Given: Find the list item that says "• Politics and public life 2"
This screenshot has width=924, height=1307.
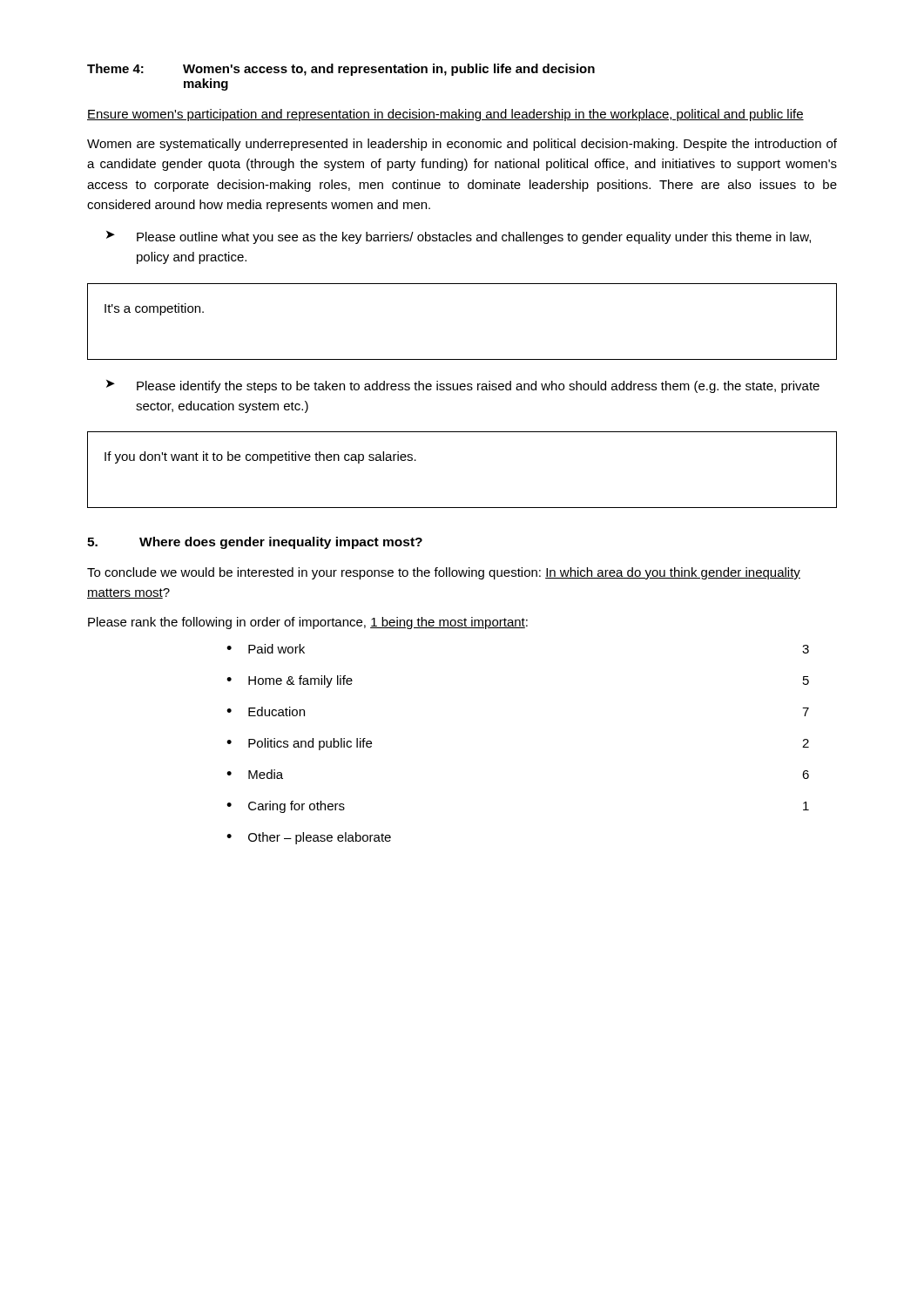Looking at the screenshot, I should coord(309,744).
